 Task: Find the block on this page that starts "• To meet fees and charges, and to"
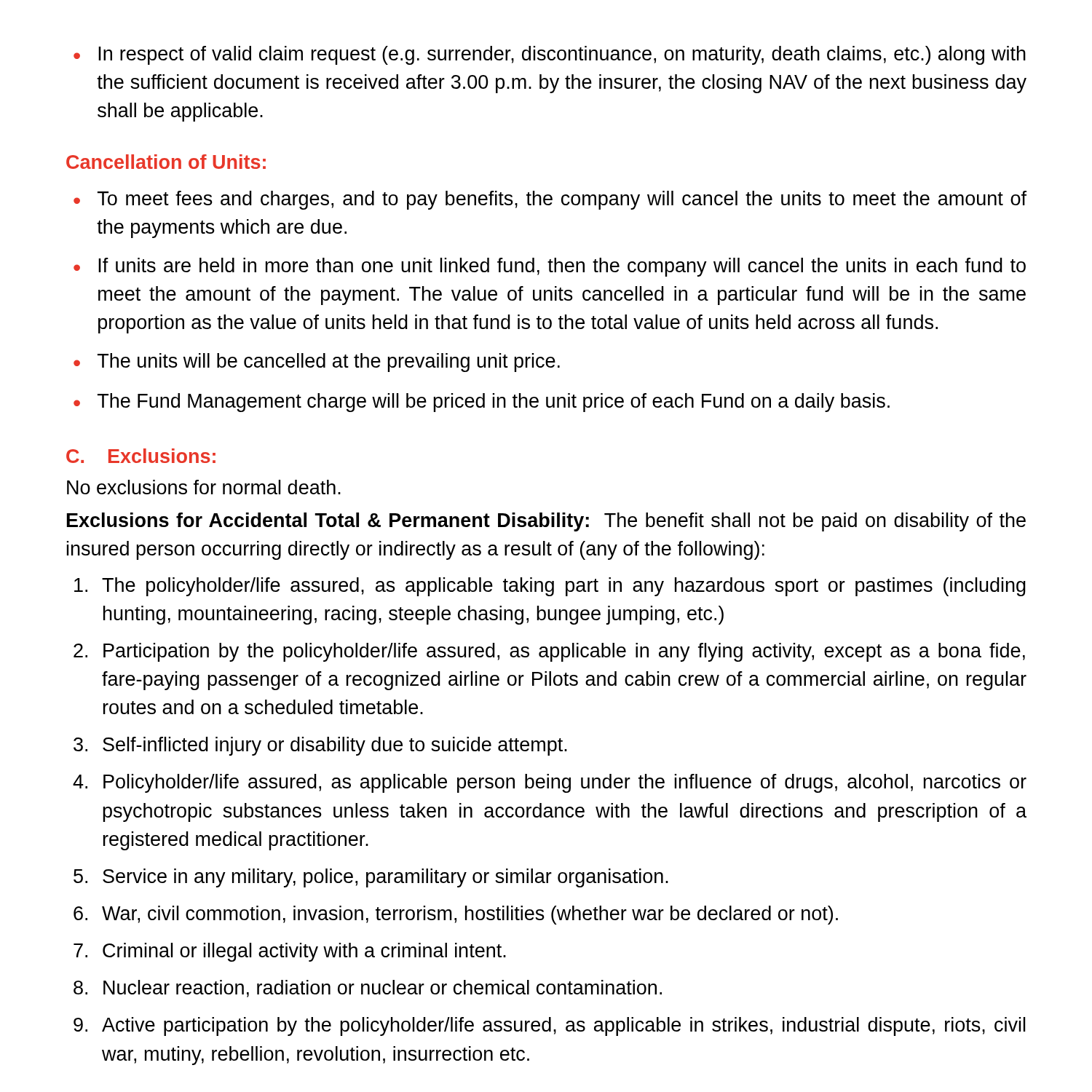(546, 213)
